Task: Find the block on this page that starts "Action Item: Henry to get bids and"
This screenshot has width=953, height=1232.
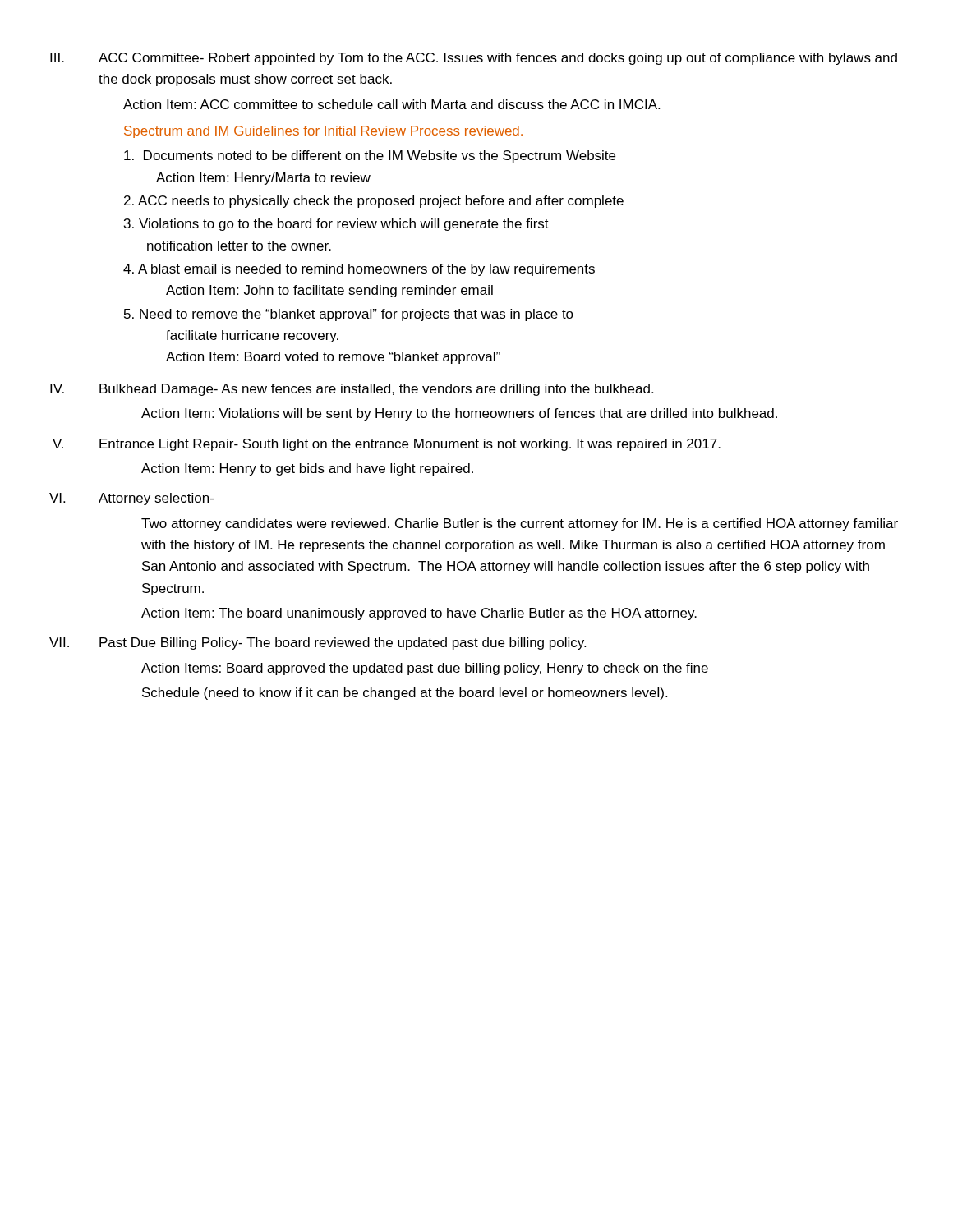Action: [x=308, y=468]
